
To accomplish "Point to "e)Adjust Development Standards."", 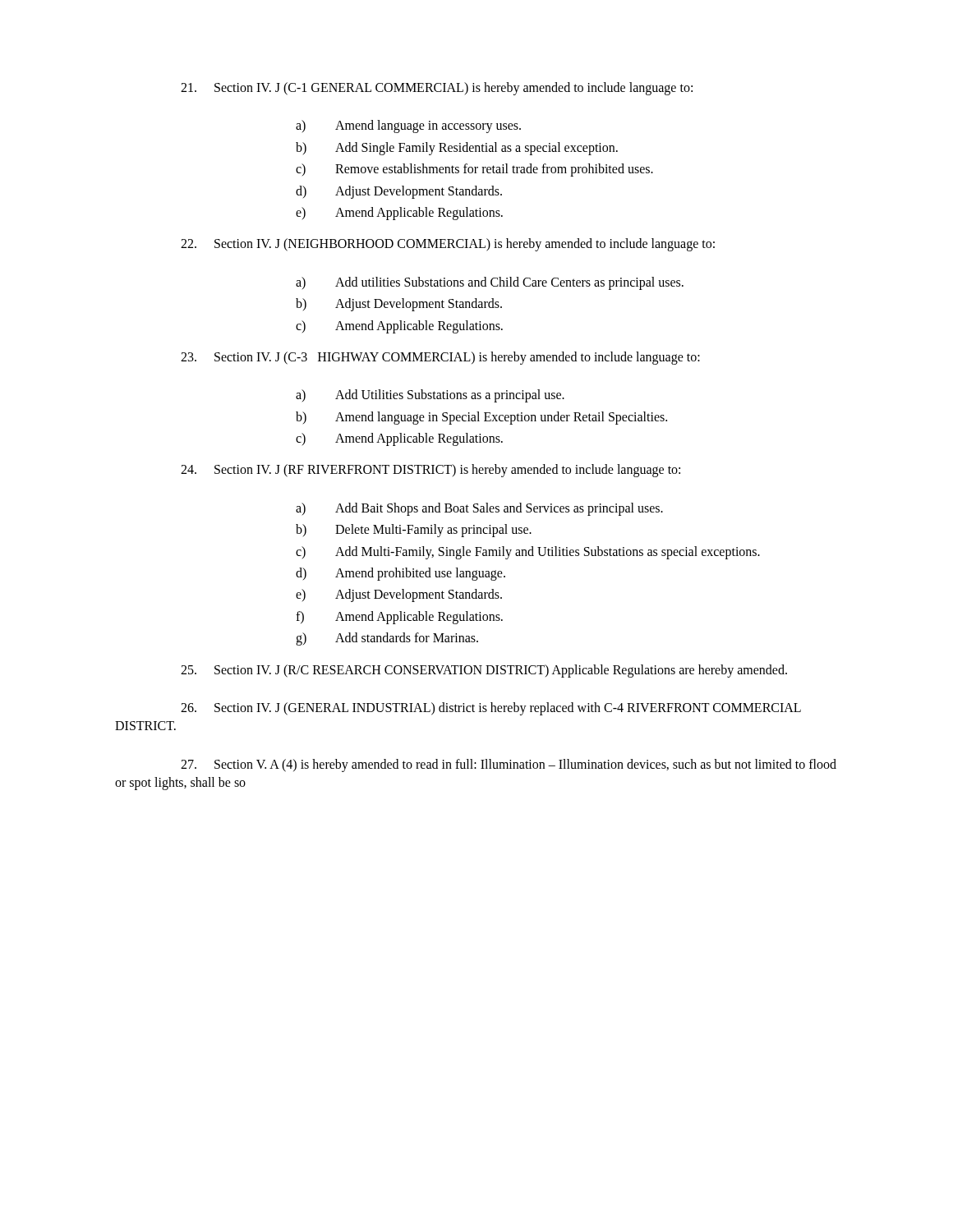I will (399, 595).
